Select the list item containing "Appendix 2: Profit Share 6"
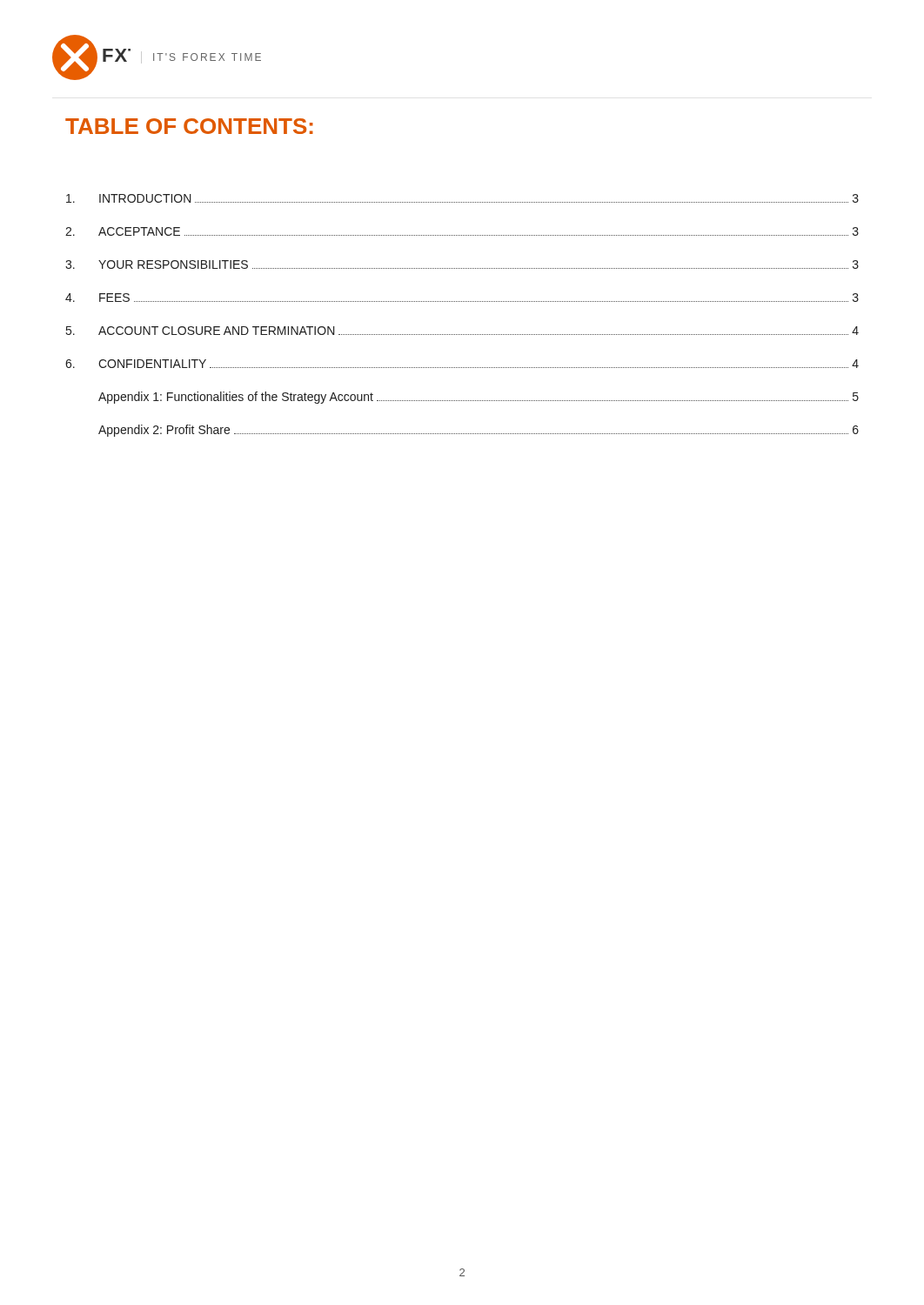The width and height of the screenshot is (924, 1305). [x=479, y=430]
